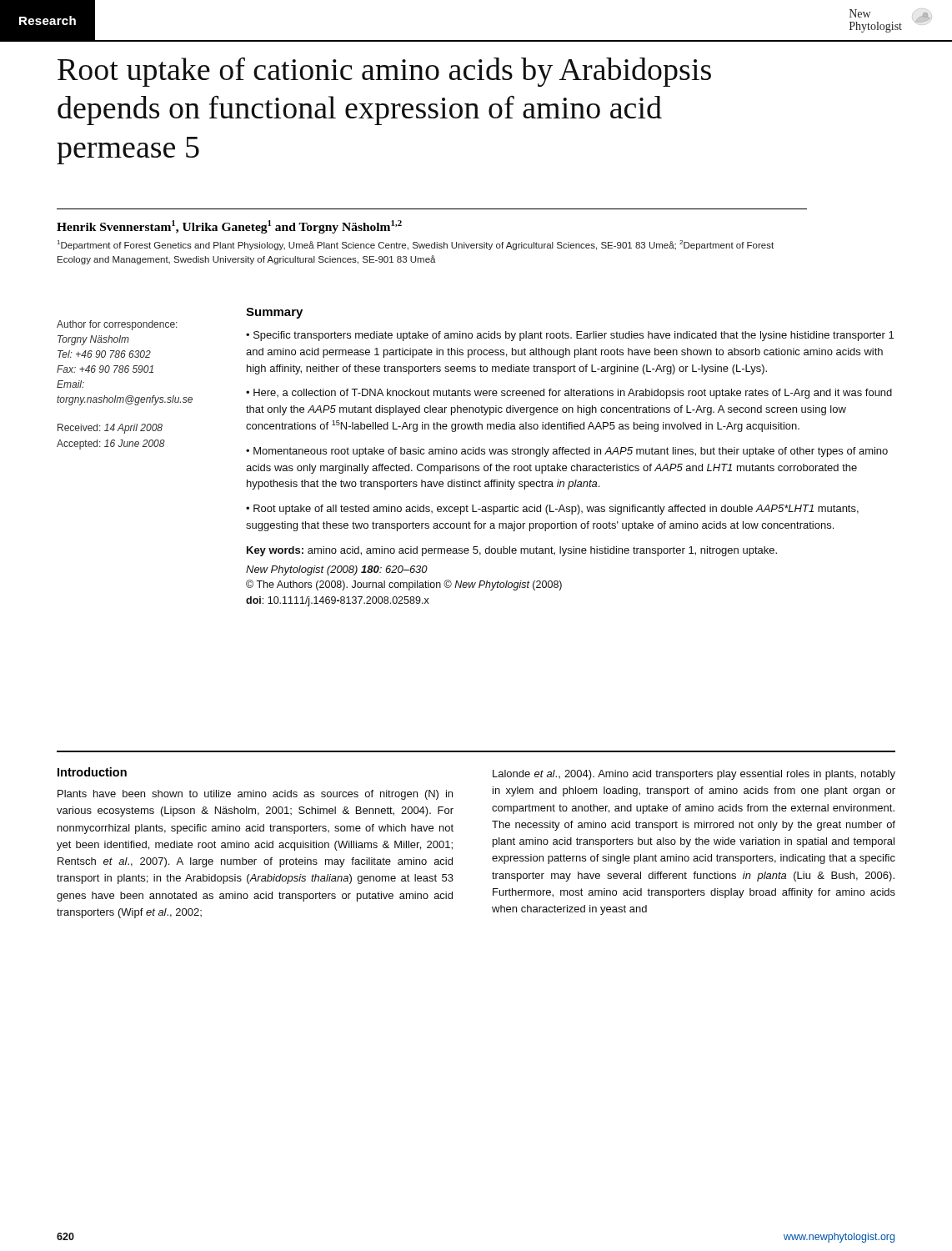Find the title containing "Root uptake of"
The image size is (952, 1251).
[x=432, y=108]
